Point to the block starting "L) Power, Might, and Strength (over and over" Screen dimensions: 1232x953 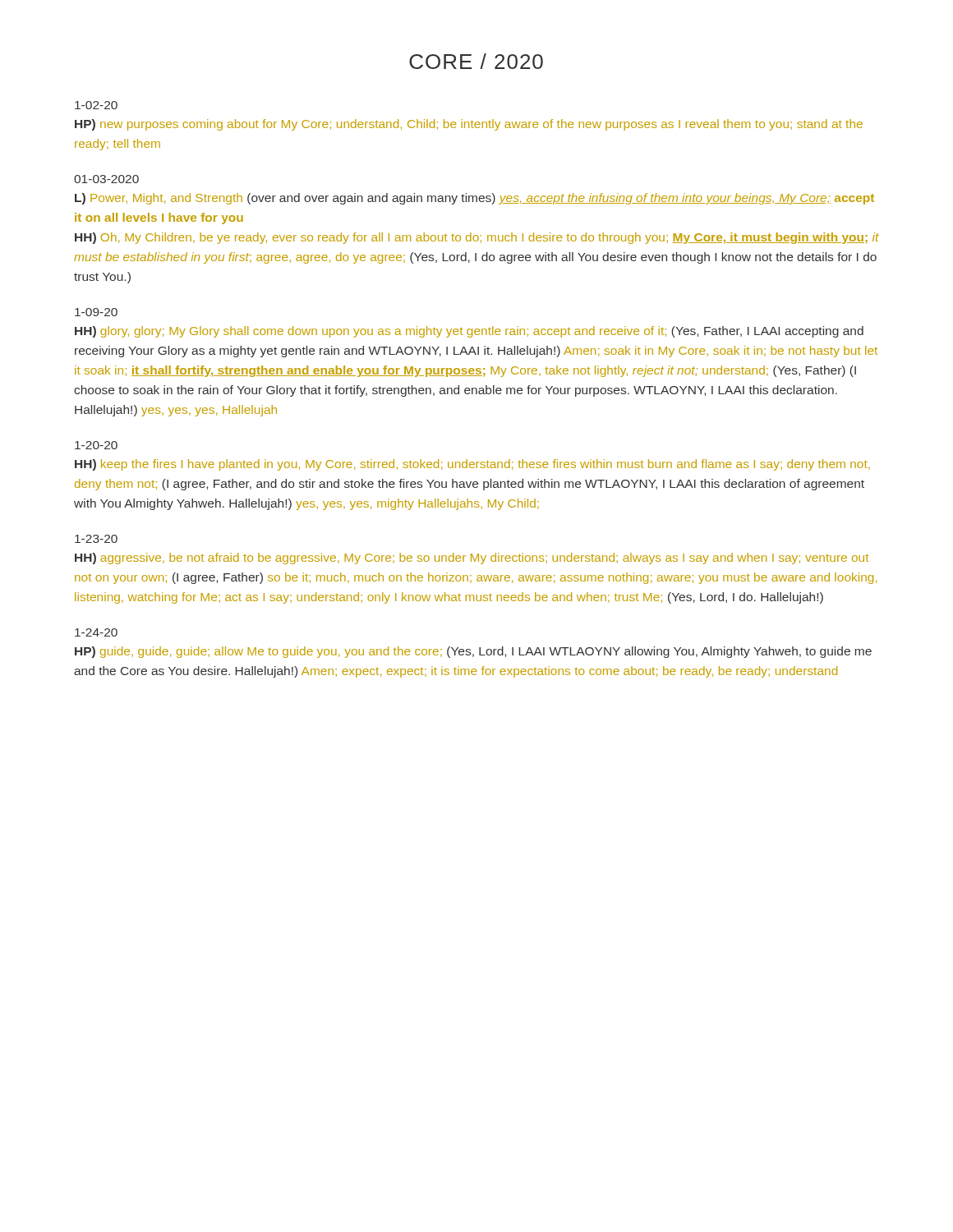coord(476,237)
